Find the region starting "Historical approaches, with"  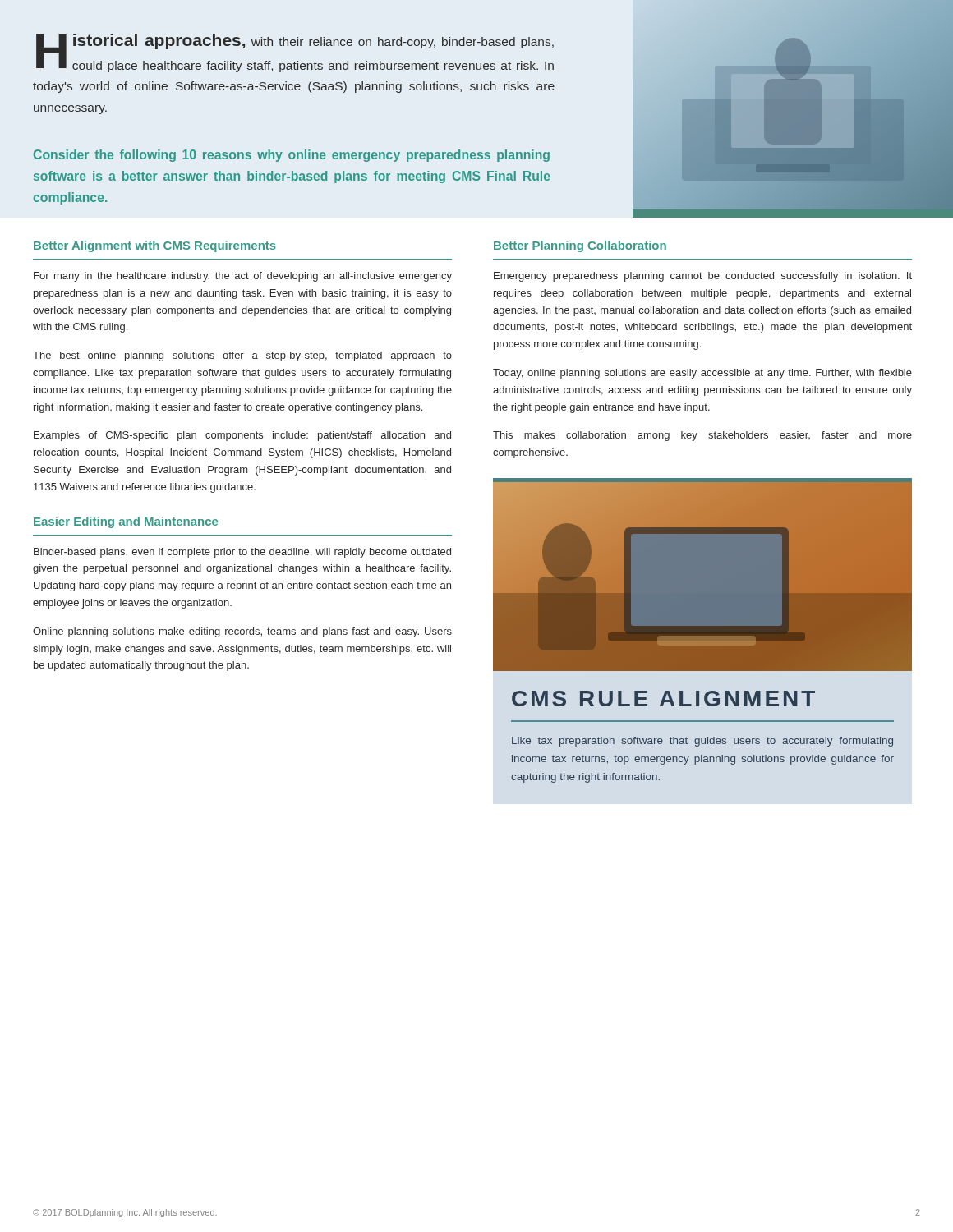(294, 70)
